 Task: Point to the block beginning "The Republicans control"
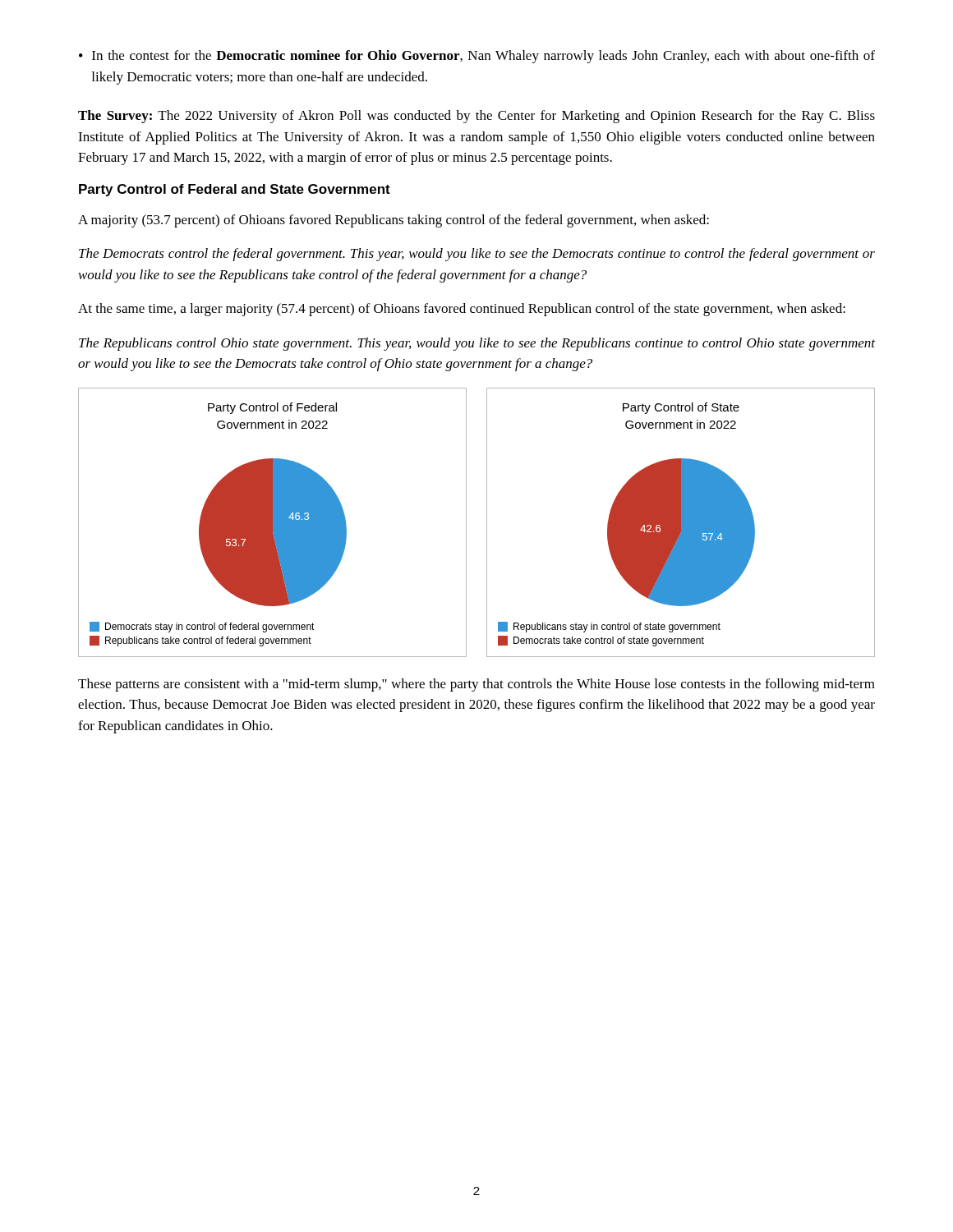[x=476, y=353]
